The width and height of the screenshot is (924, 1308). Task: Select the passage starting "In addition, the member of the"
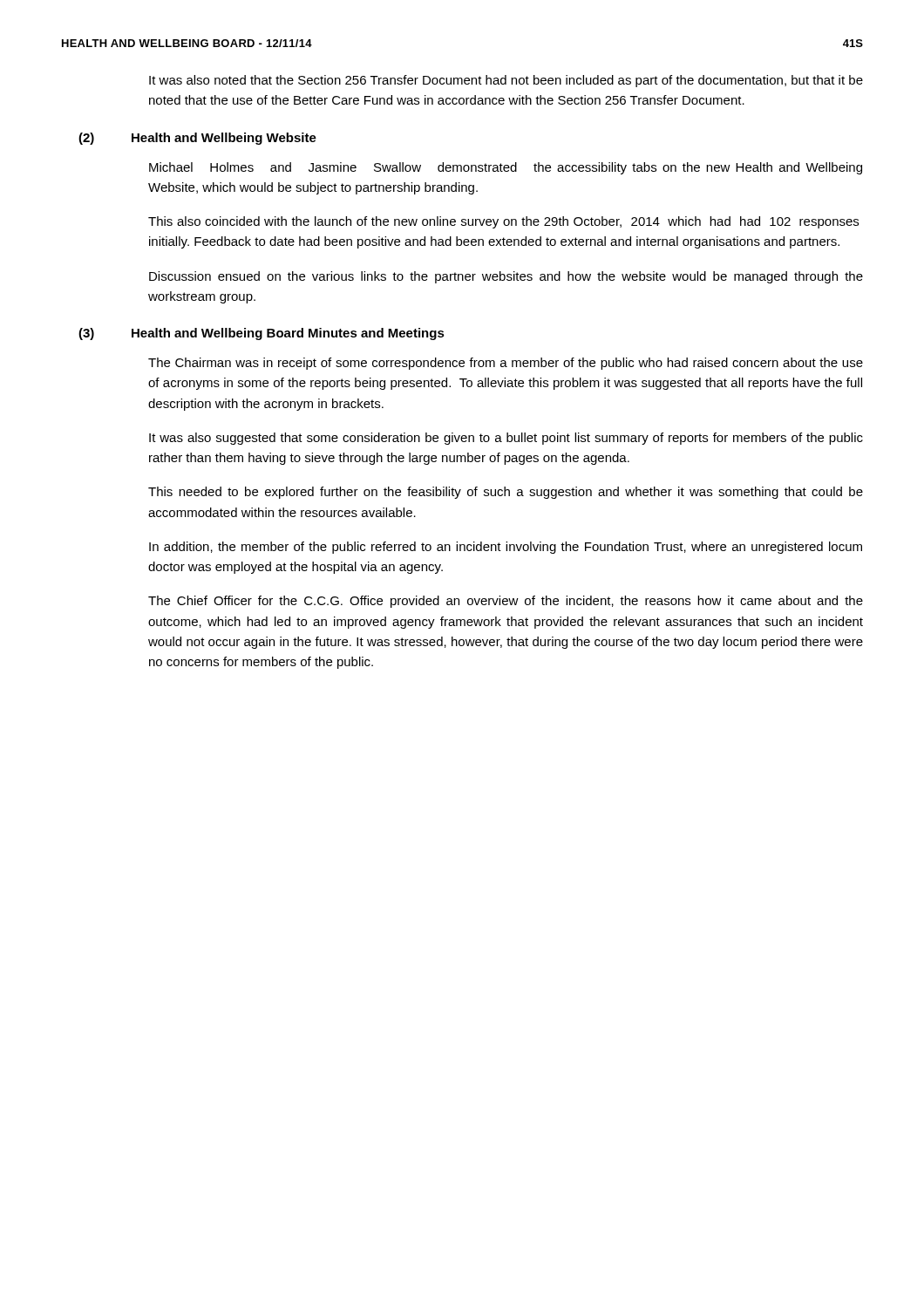(x=506, y=556)
